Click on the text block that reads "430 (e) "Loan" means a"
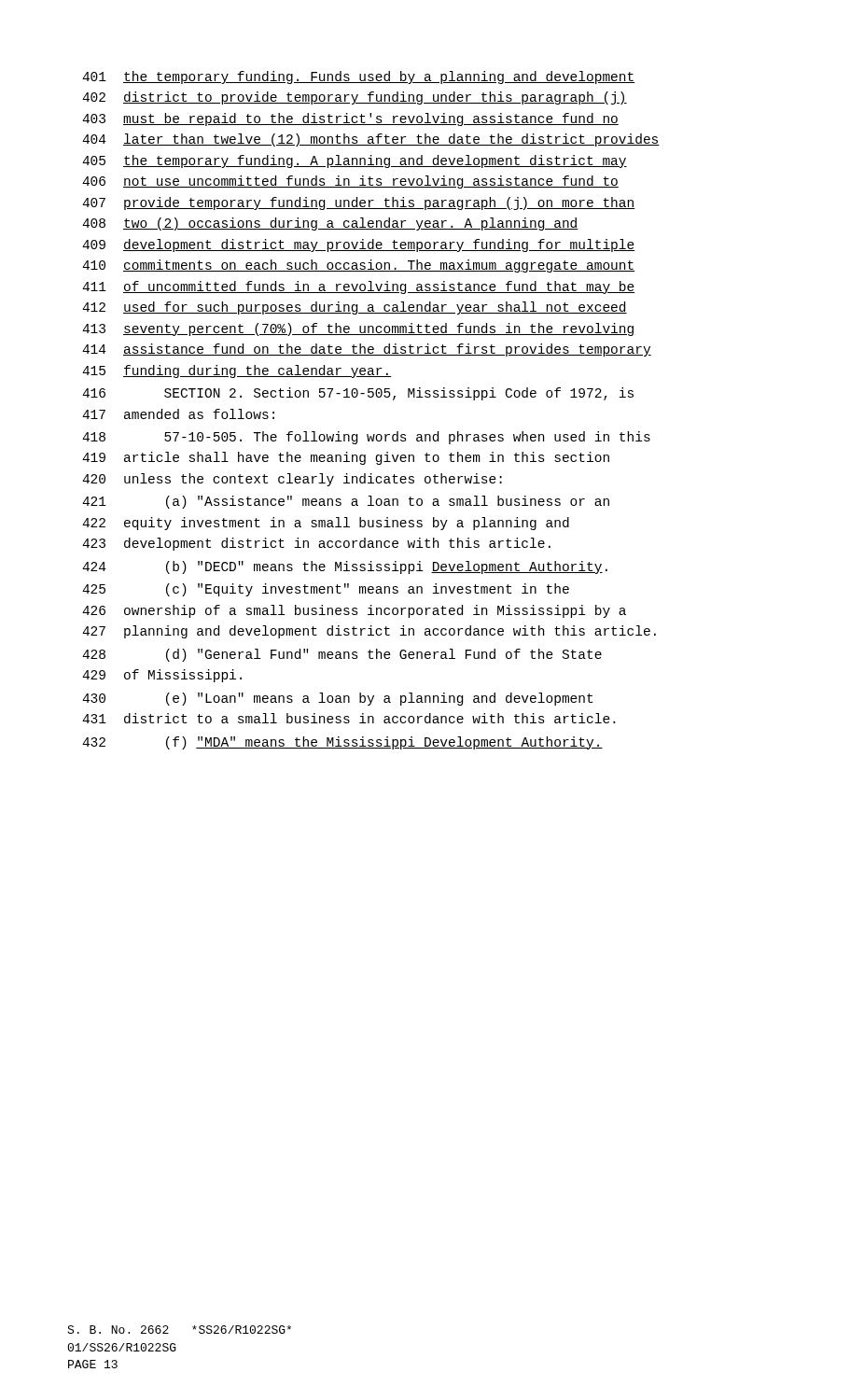Screen dimensions: 1400x850 pos(331,699)
